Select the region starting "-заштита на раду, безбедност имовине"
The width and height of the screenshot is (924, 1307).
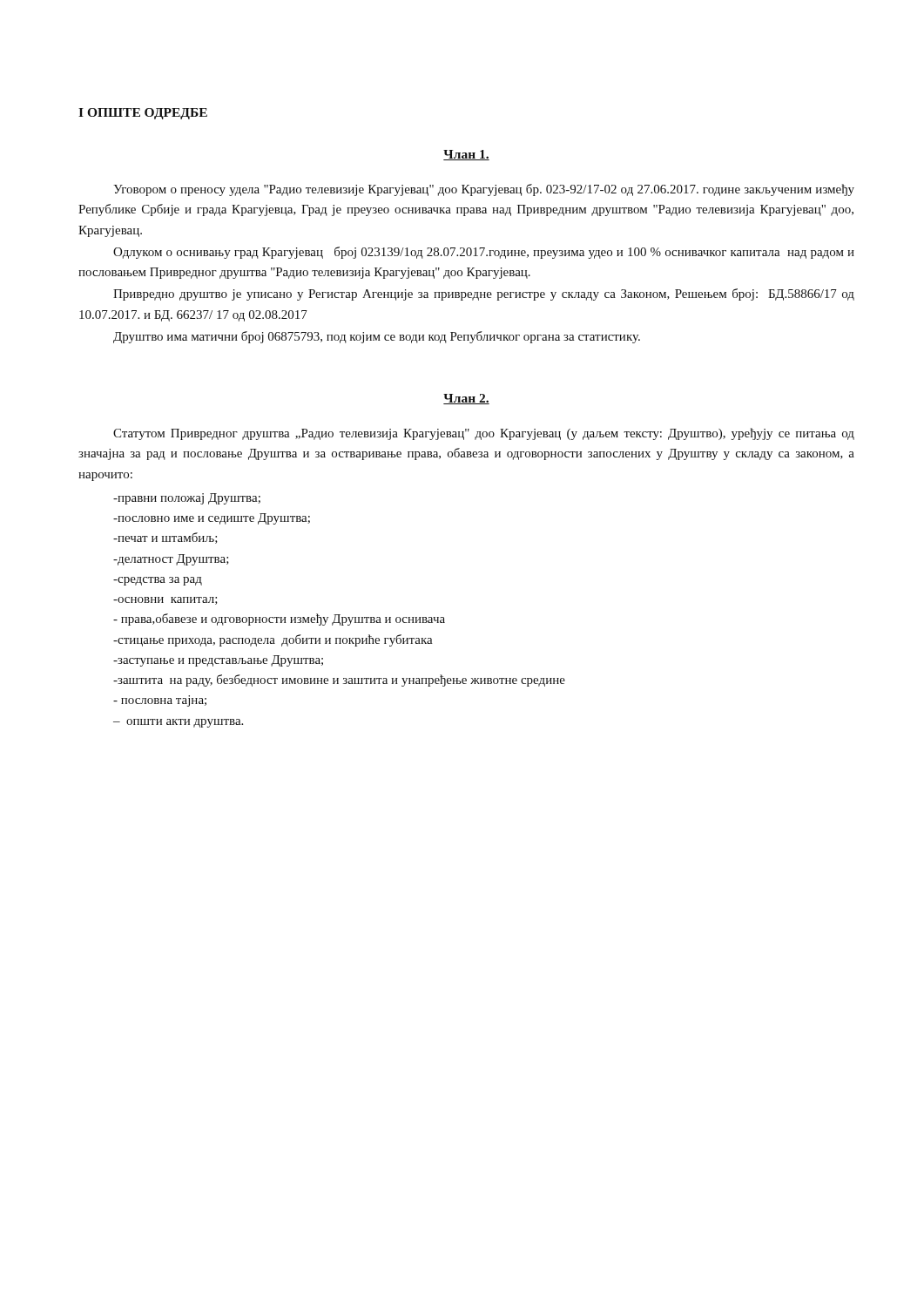pyautogui.click(x=339, y=680)
